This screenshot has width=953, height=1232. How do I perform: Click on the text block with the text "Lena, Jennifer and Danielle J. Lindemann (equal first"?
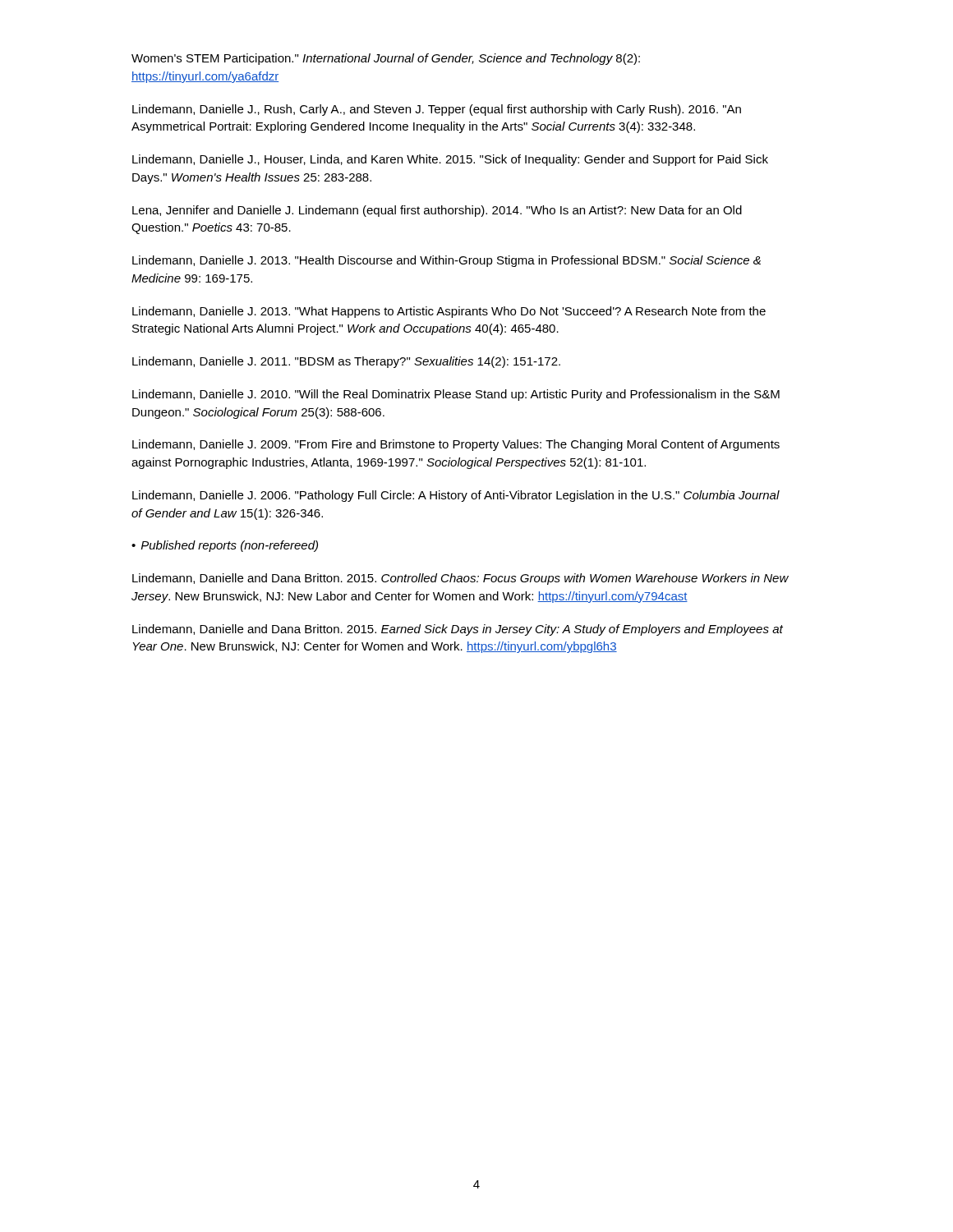[437, 218]
